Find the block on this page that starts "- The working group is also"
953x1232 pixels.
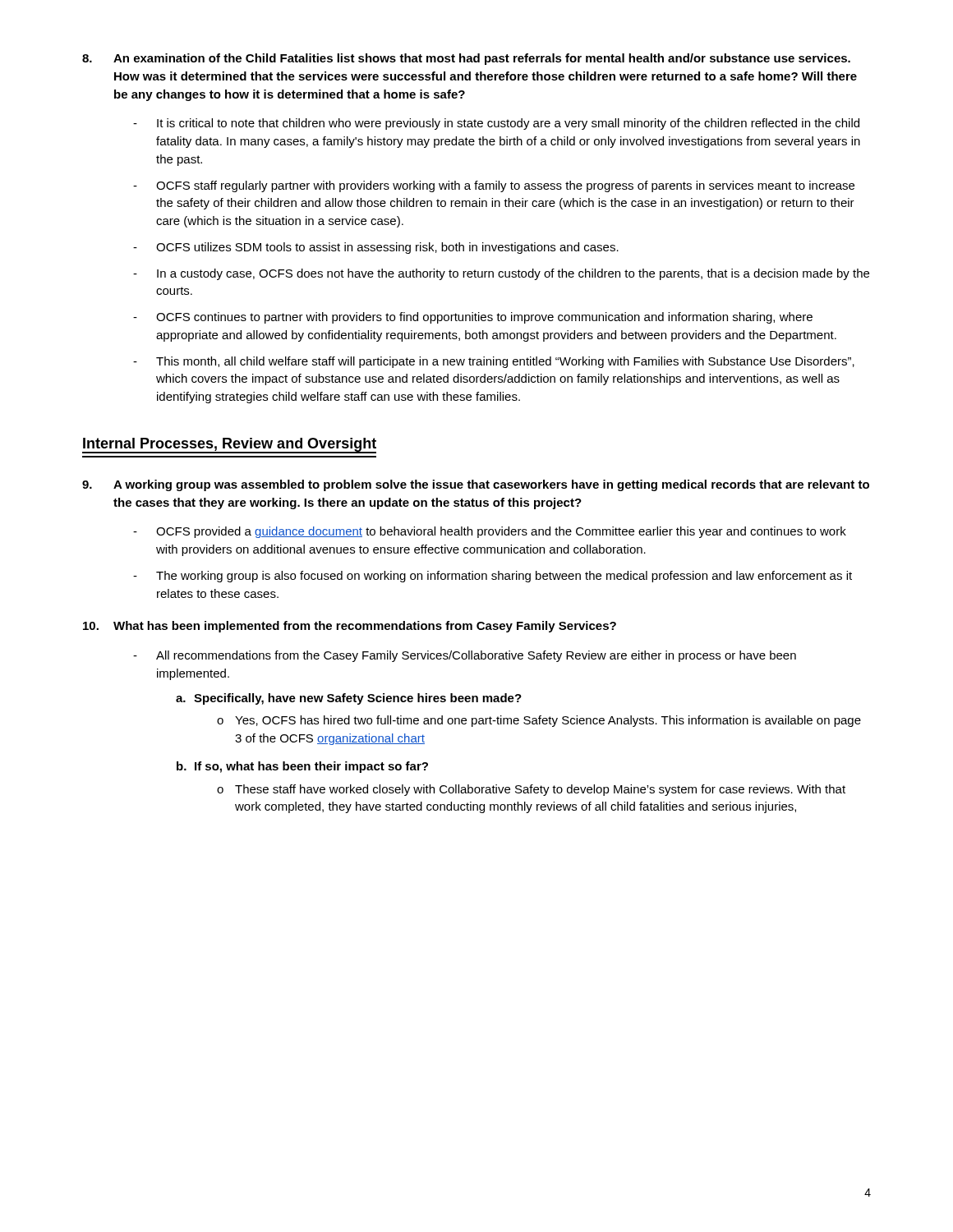(502, 584)
